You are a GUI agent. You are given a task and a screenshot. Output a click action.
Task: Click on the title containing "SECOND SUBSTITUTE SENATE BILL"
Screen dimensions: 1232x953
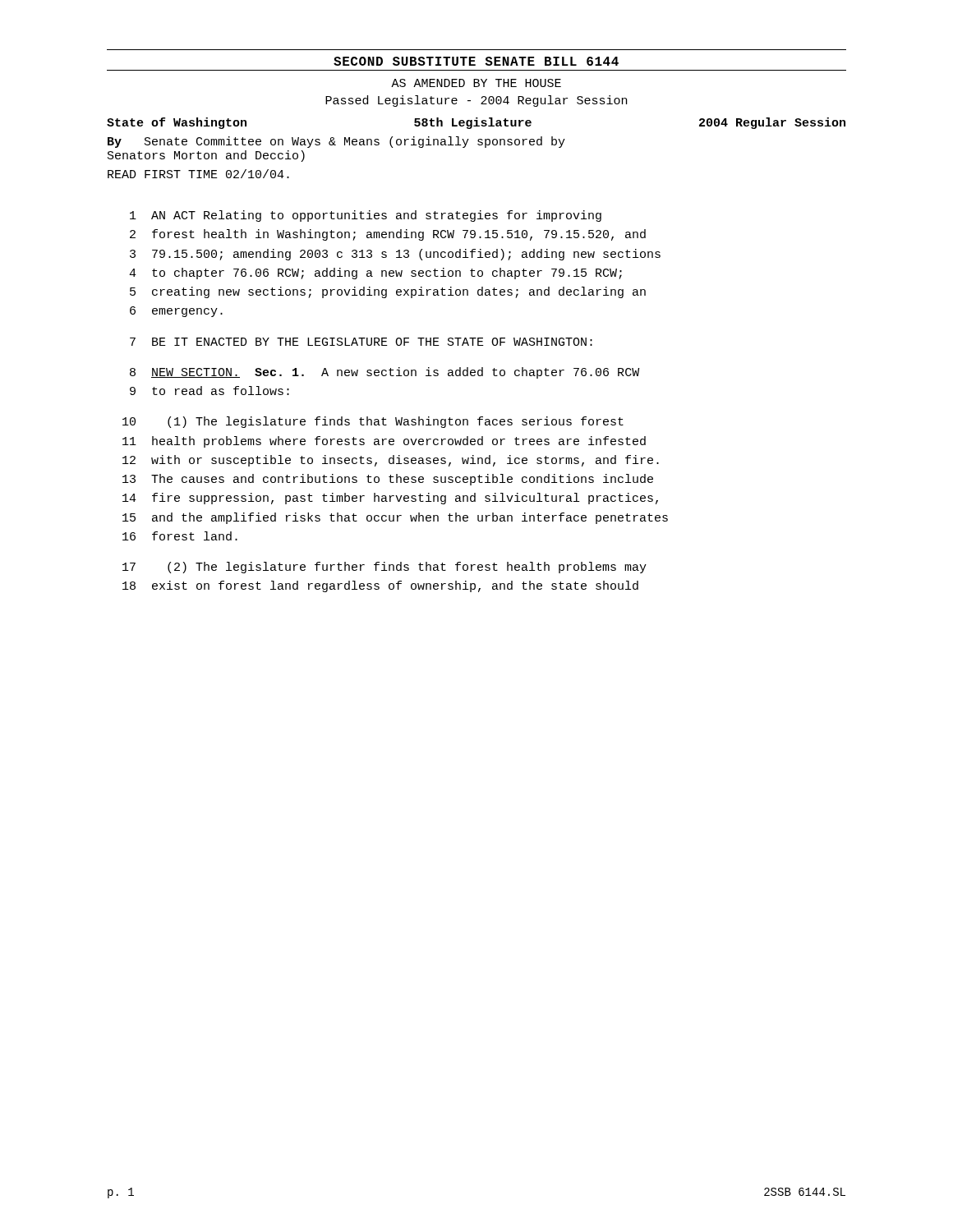tap(476, 62)
